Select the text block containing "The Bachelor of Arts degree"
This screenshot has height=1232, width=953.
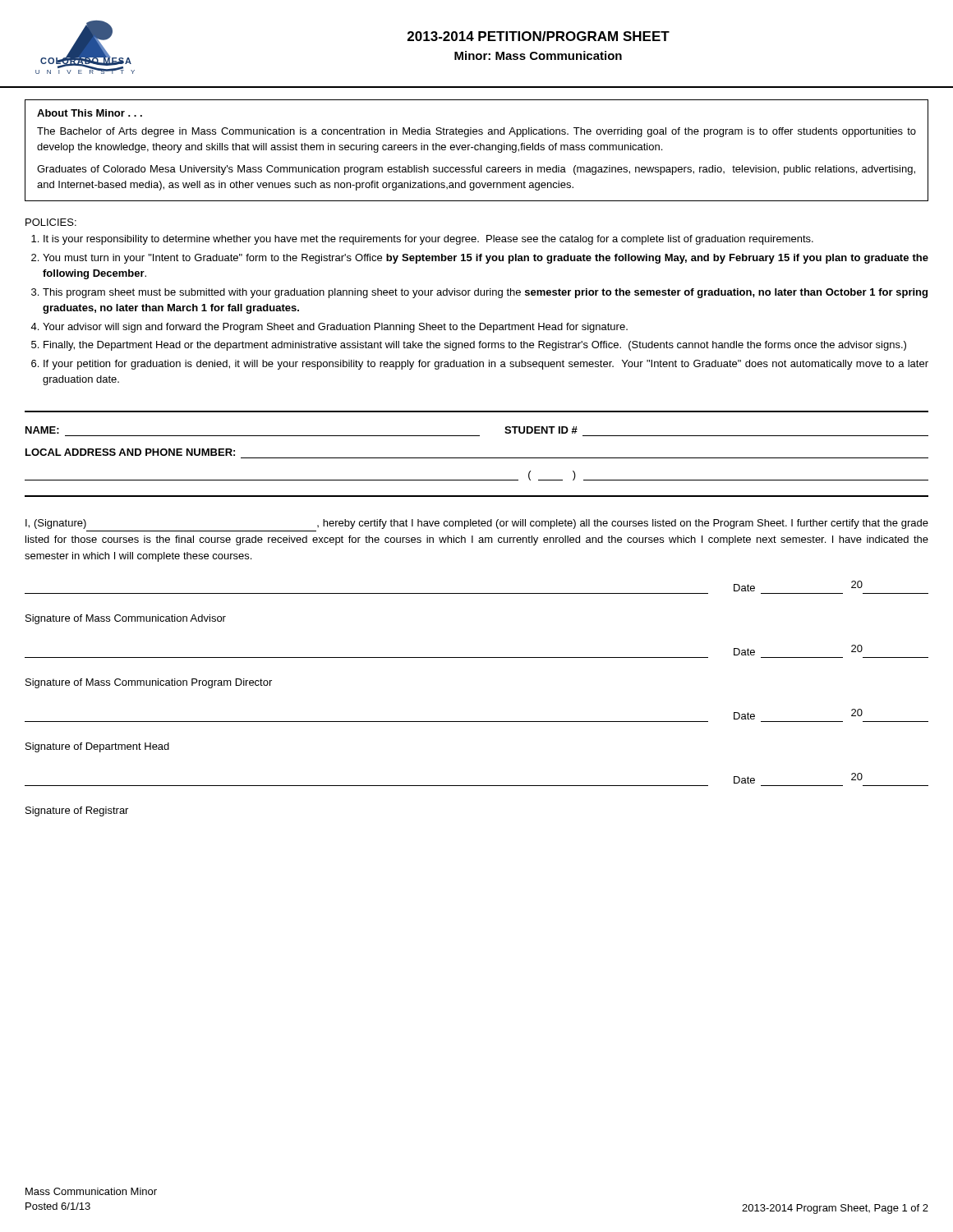[x=476, y=158]
